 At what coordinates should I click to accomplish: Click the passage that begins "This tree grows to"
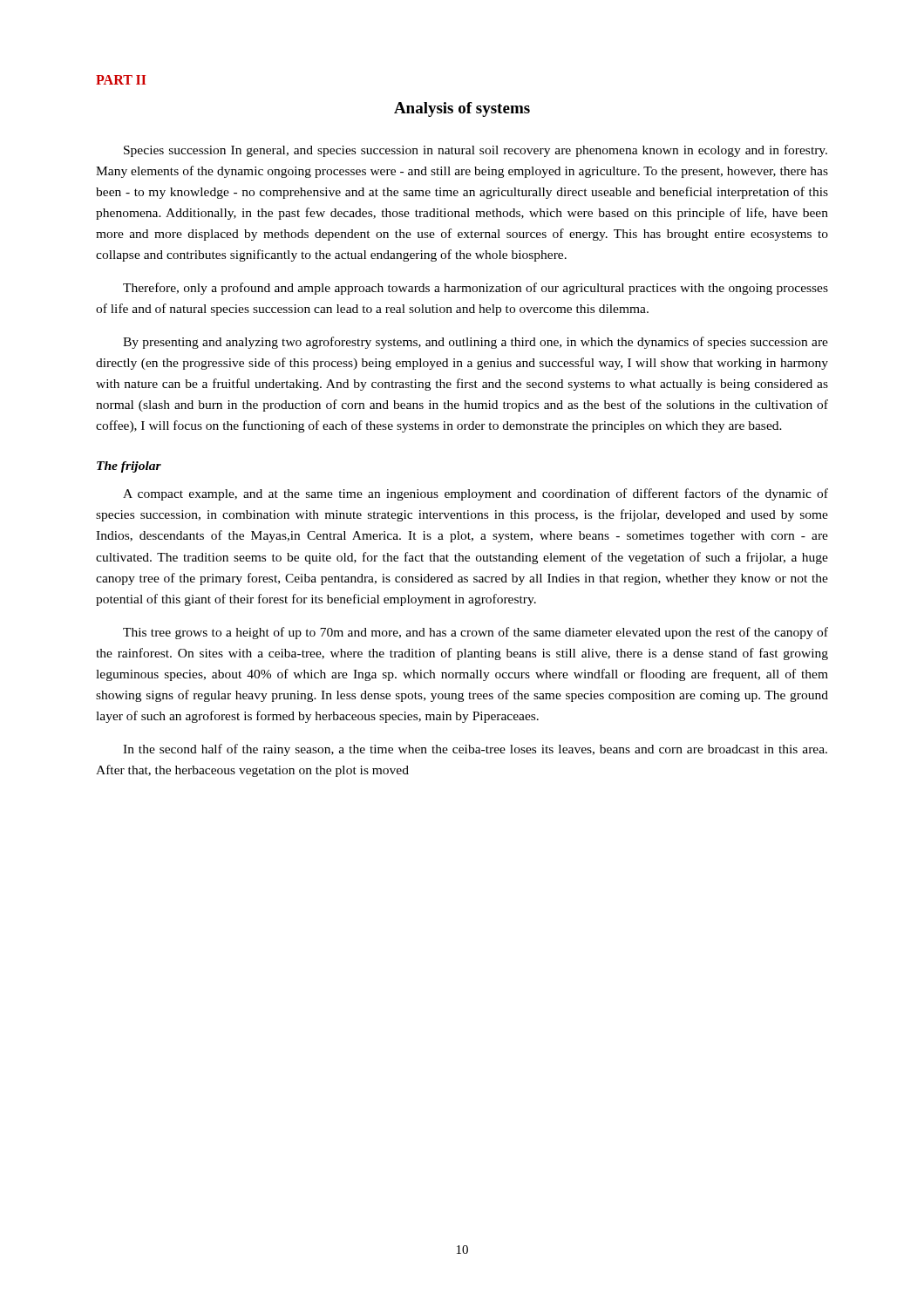pos(462,673)
